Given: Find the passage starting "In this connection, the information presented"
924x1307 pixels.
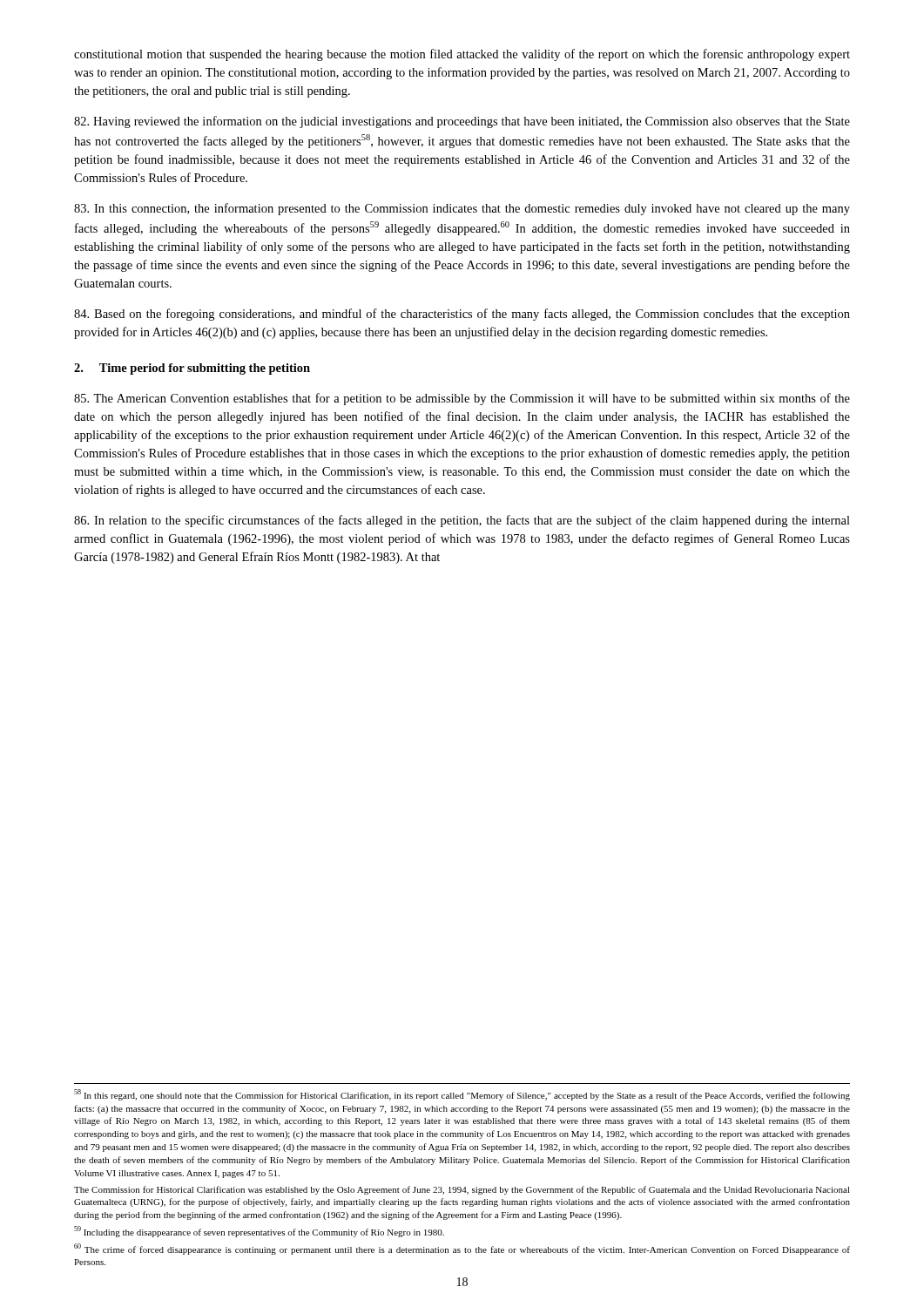Looking at the screenshot, I should (462, 246).
